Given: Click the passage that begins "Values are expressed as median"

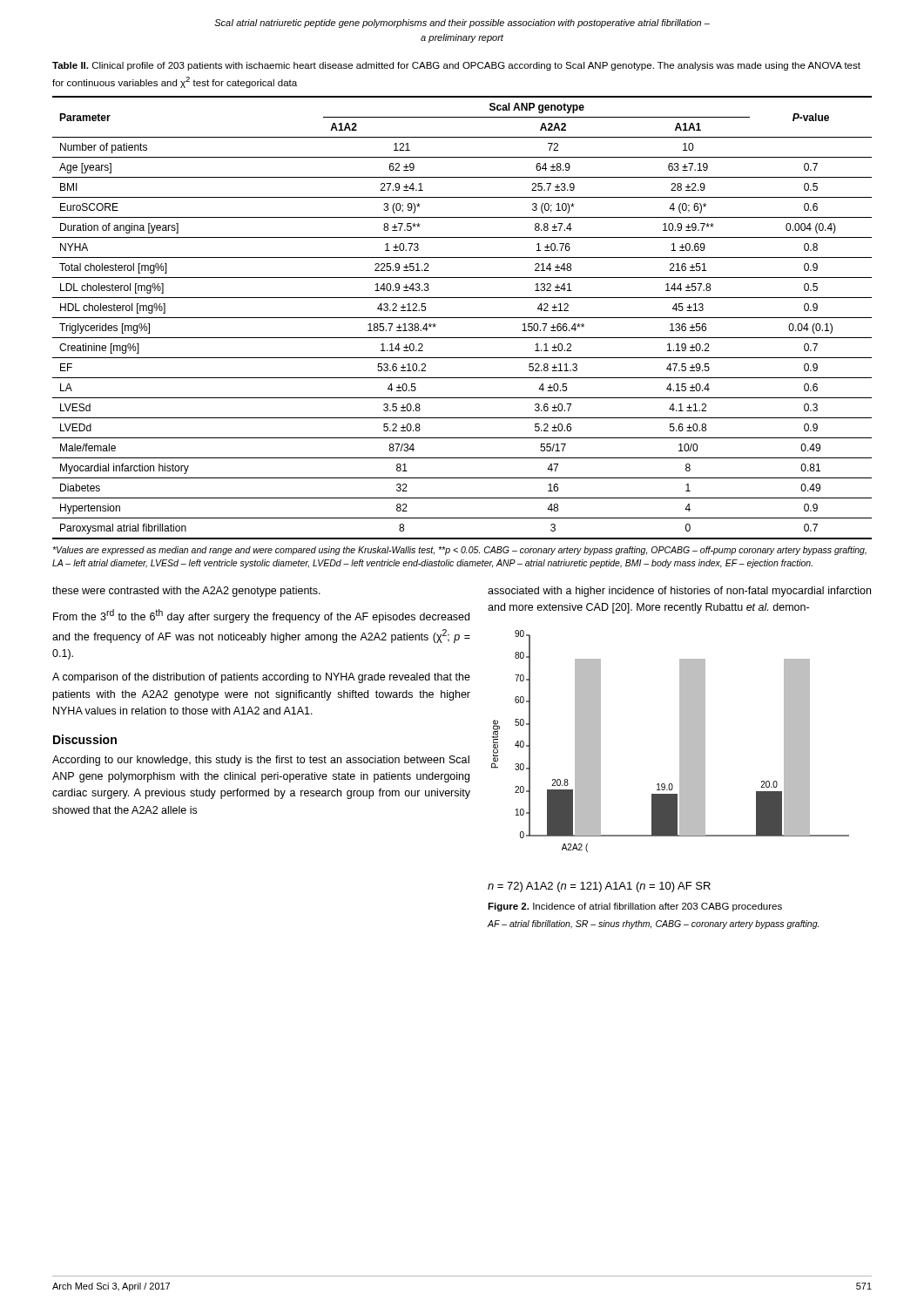Looking at the screenshot, I should coord(460,557).
